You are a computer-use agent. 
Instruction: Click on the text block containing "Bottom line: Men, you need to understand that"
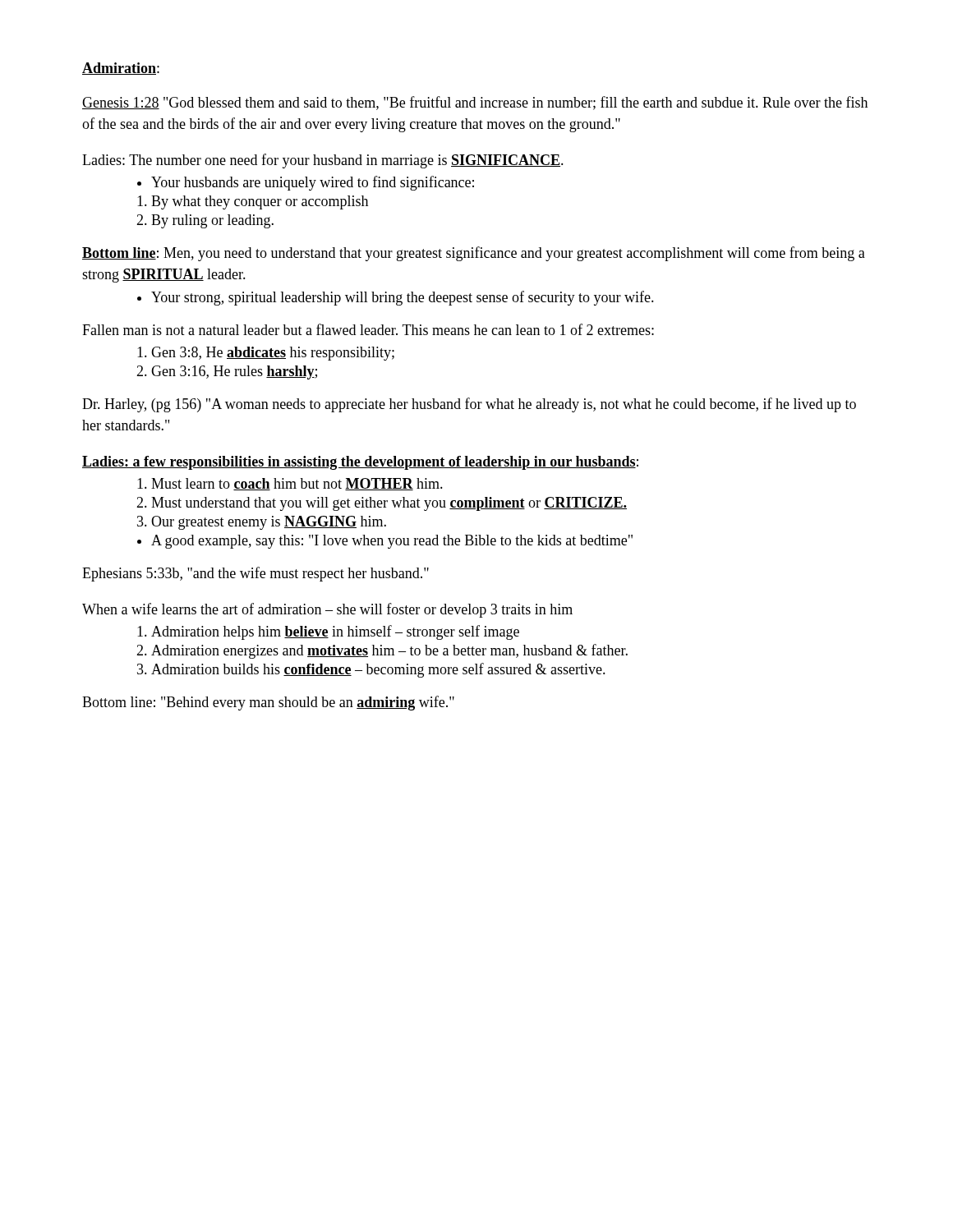pos(476,264)
